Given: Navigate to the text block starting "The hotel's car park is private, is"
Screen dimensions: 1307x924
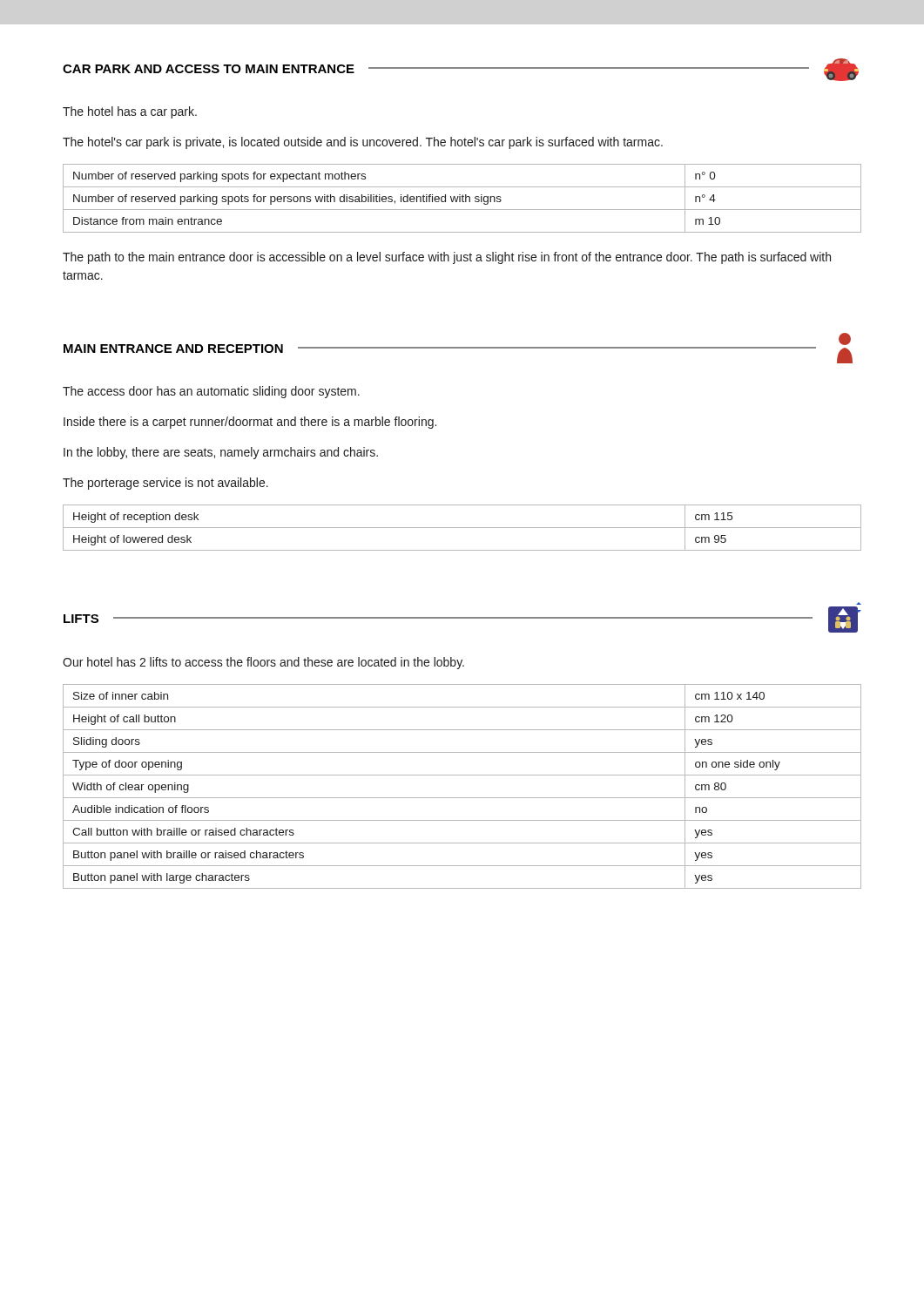Looking at the screenshot, I should point(363,142).
